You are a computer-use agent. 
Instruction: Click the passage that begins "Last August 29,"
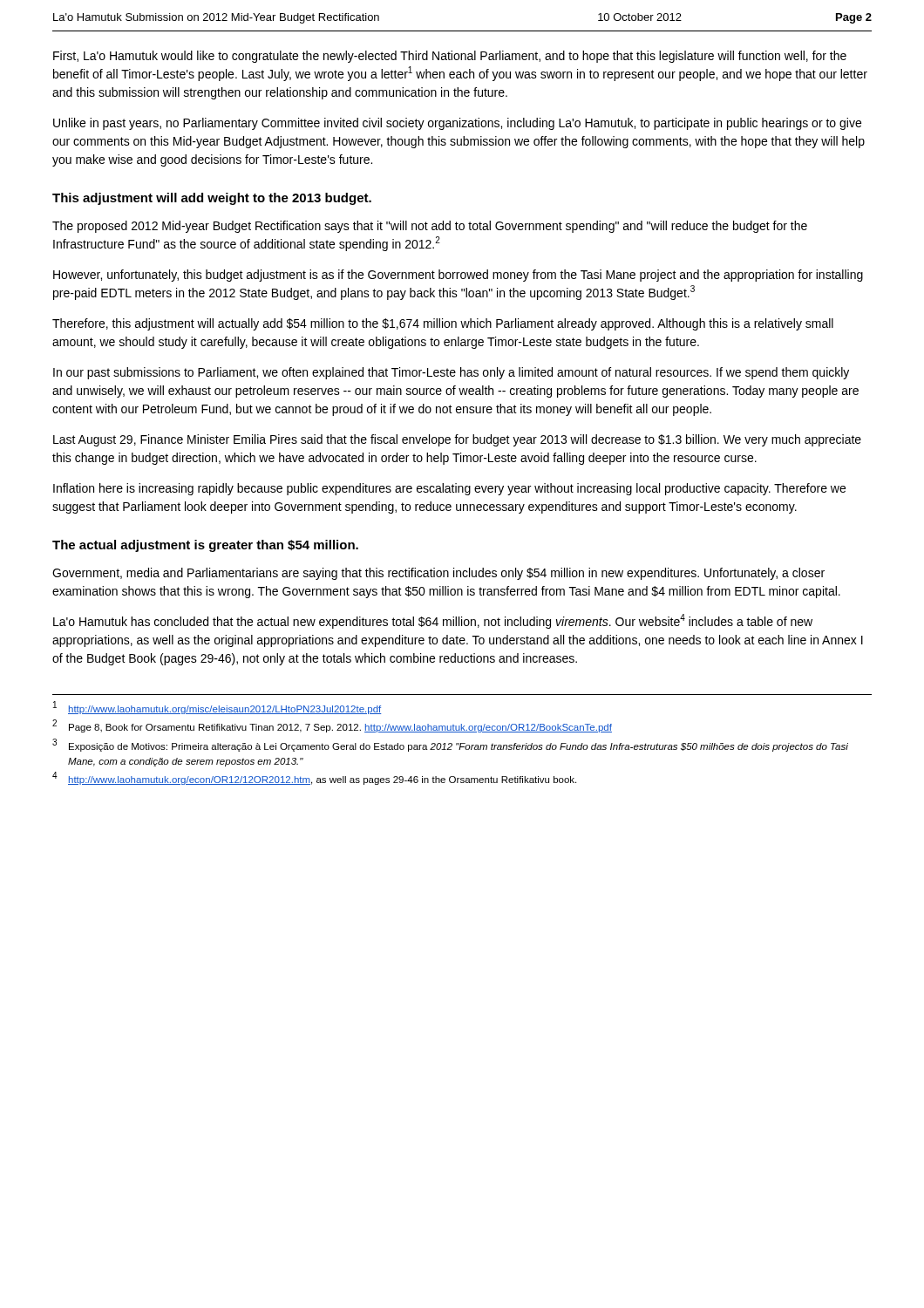tap(462, 449)
